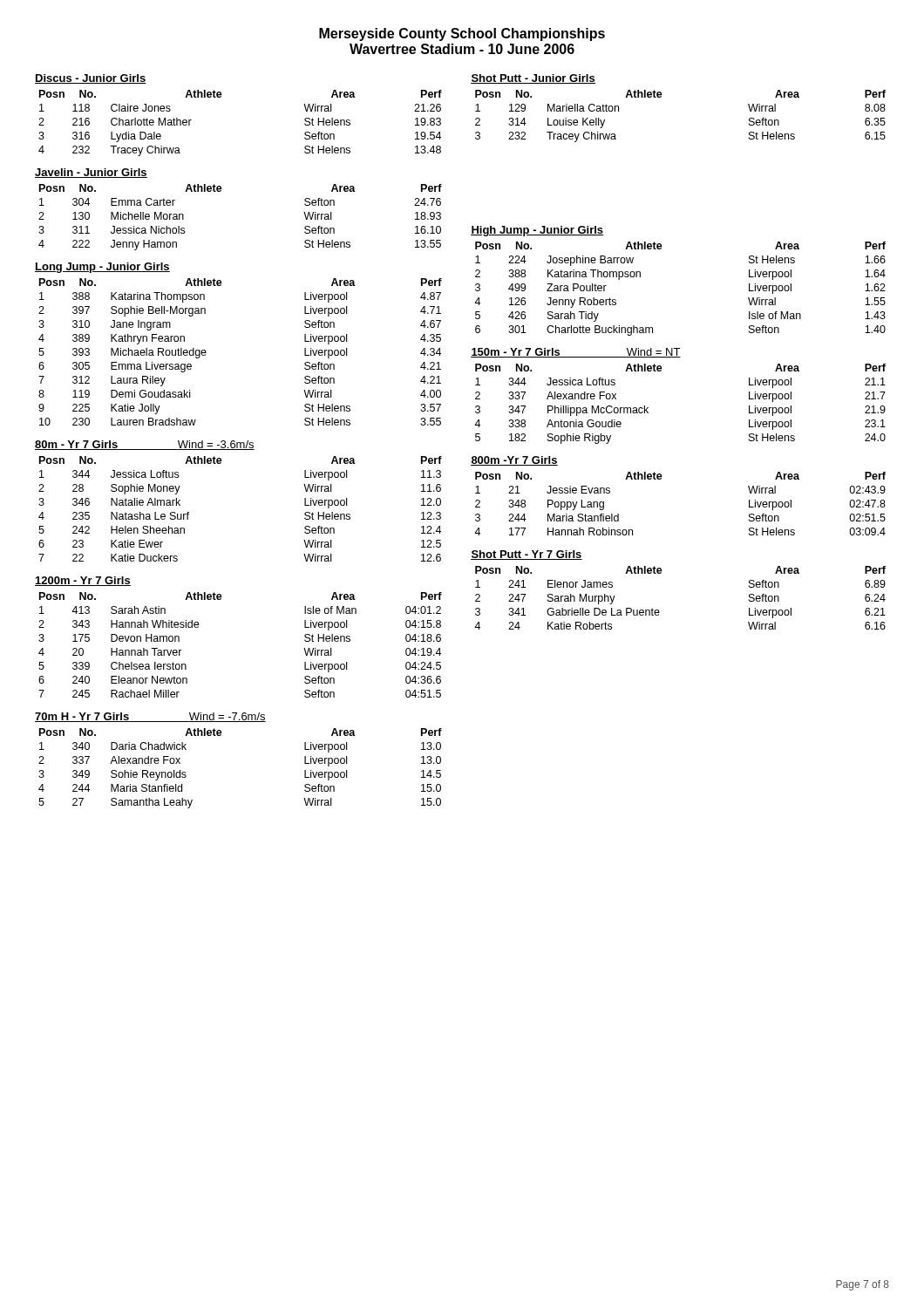Locate the table with the text "Josephine Barrow"

click(680, 288)
